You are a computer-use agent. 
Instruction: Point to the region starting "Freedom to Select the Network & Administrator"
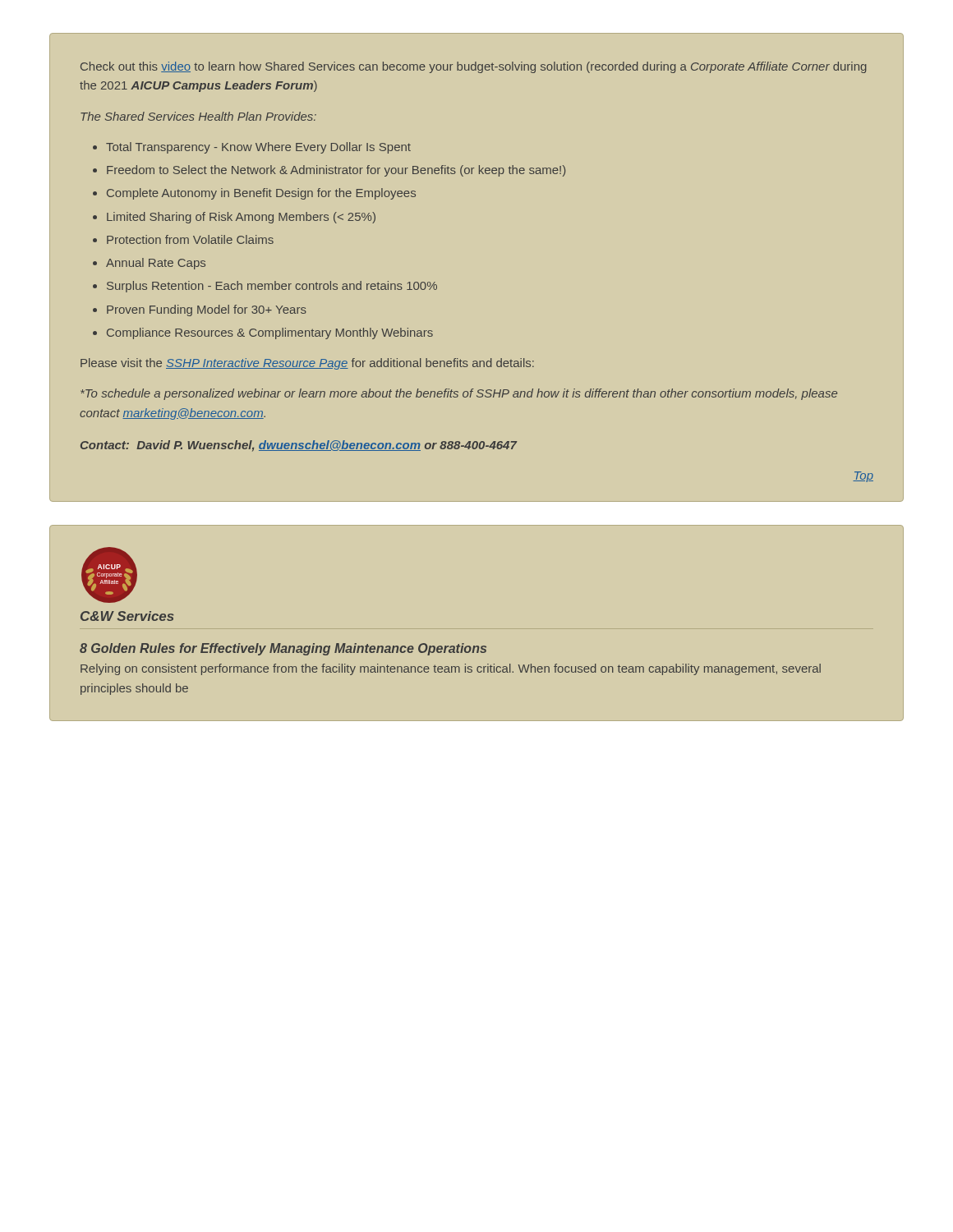pyautogui.click(x=336, y=170)
